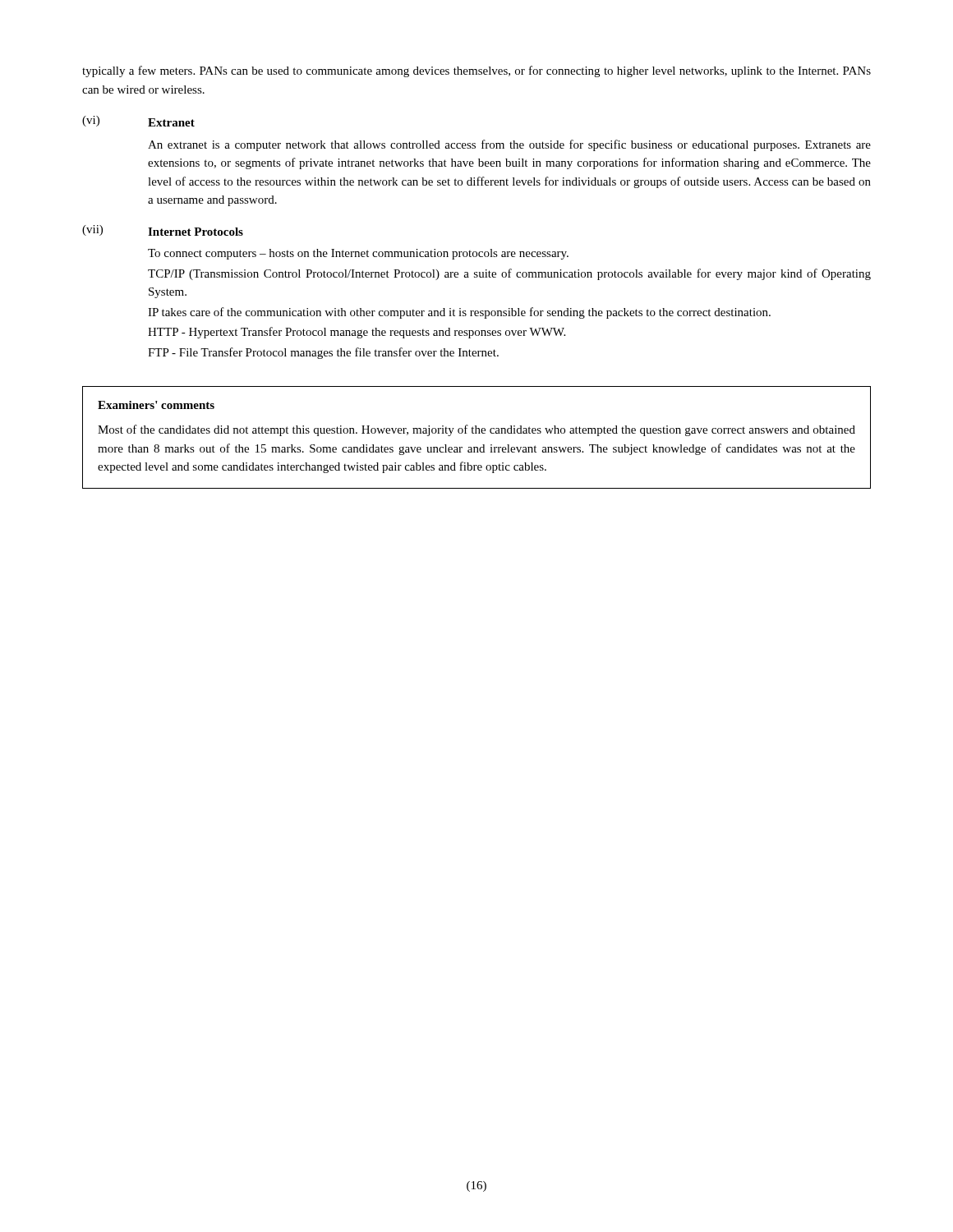Point to the passage starting "(vi) Extranet An extranet"
Viewport: 953px width, 1232px height.
(476, 161)
